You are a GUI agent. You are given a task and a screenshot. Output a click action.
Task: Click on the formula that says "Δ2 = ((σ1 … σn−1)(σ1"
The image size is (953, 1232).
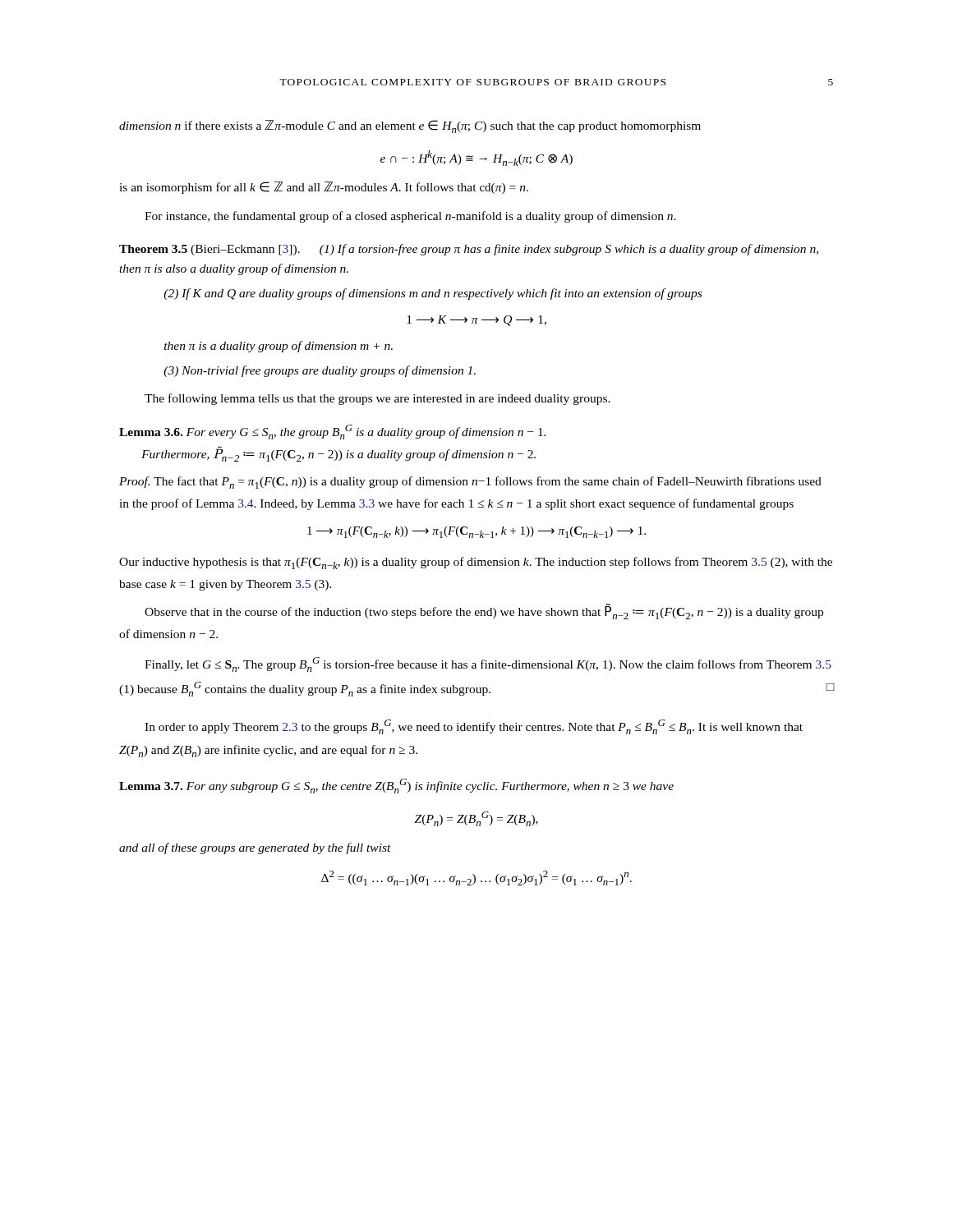tap(476, 878)
